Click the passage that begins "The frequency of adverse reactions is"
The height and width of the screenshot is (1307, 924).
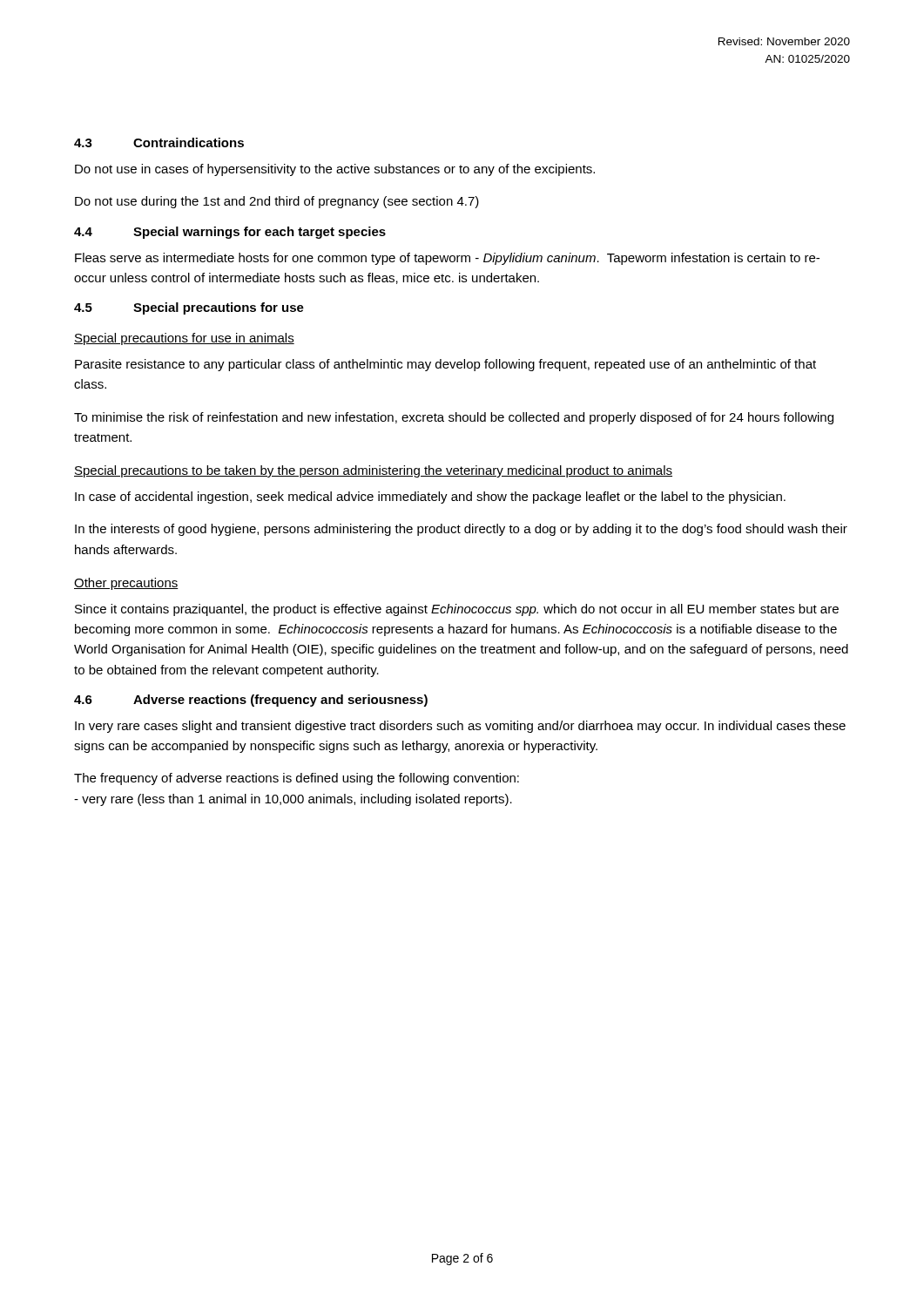tap(297, 788)
